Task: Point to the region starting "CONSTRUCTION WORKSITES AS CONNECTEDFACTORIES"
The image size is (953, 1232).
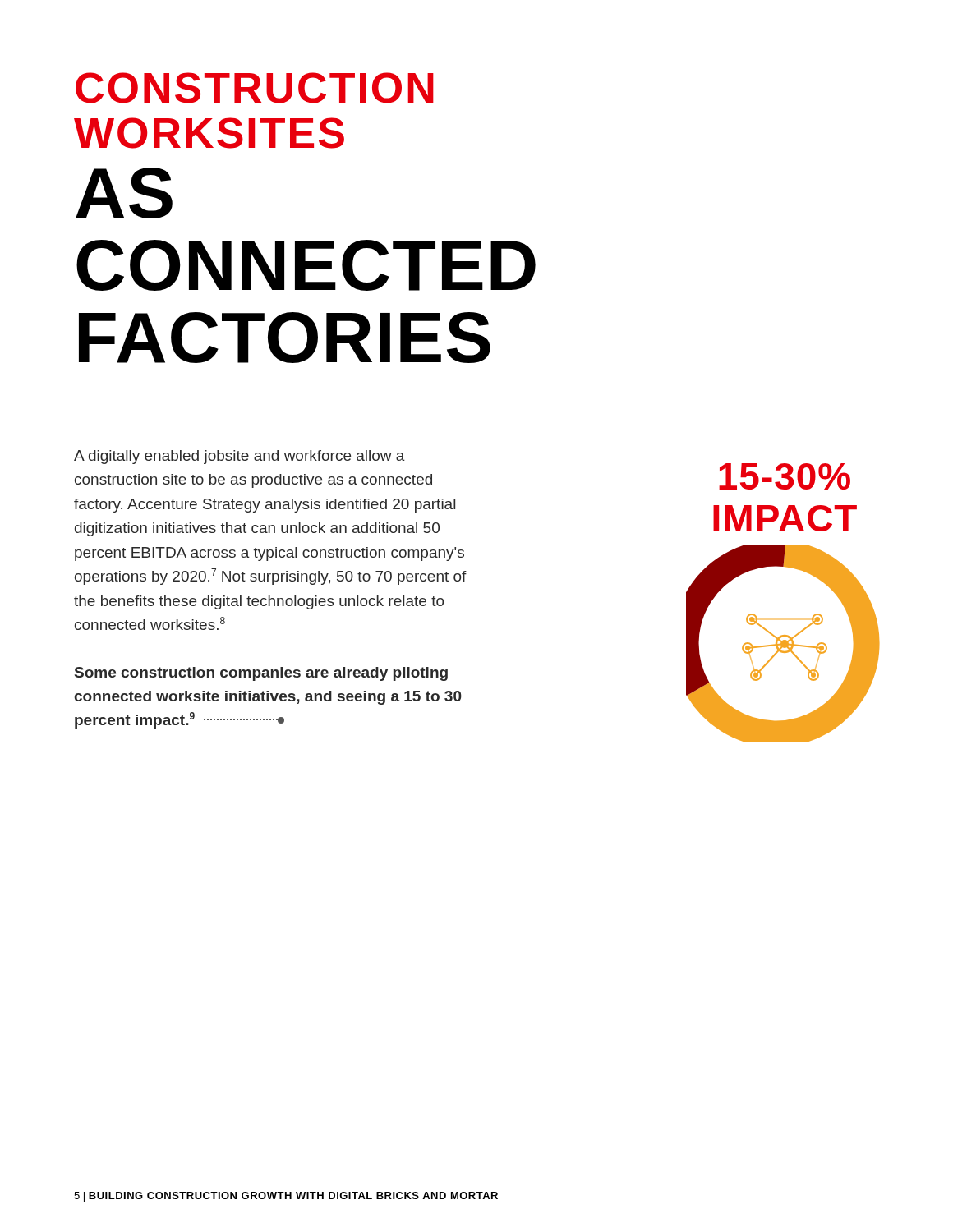Action: coord(361,220)
